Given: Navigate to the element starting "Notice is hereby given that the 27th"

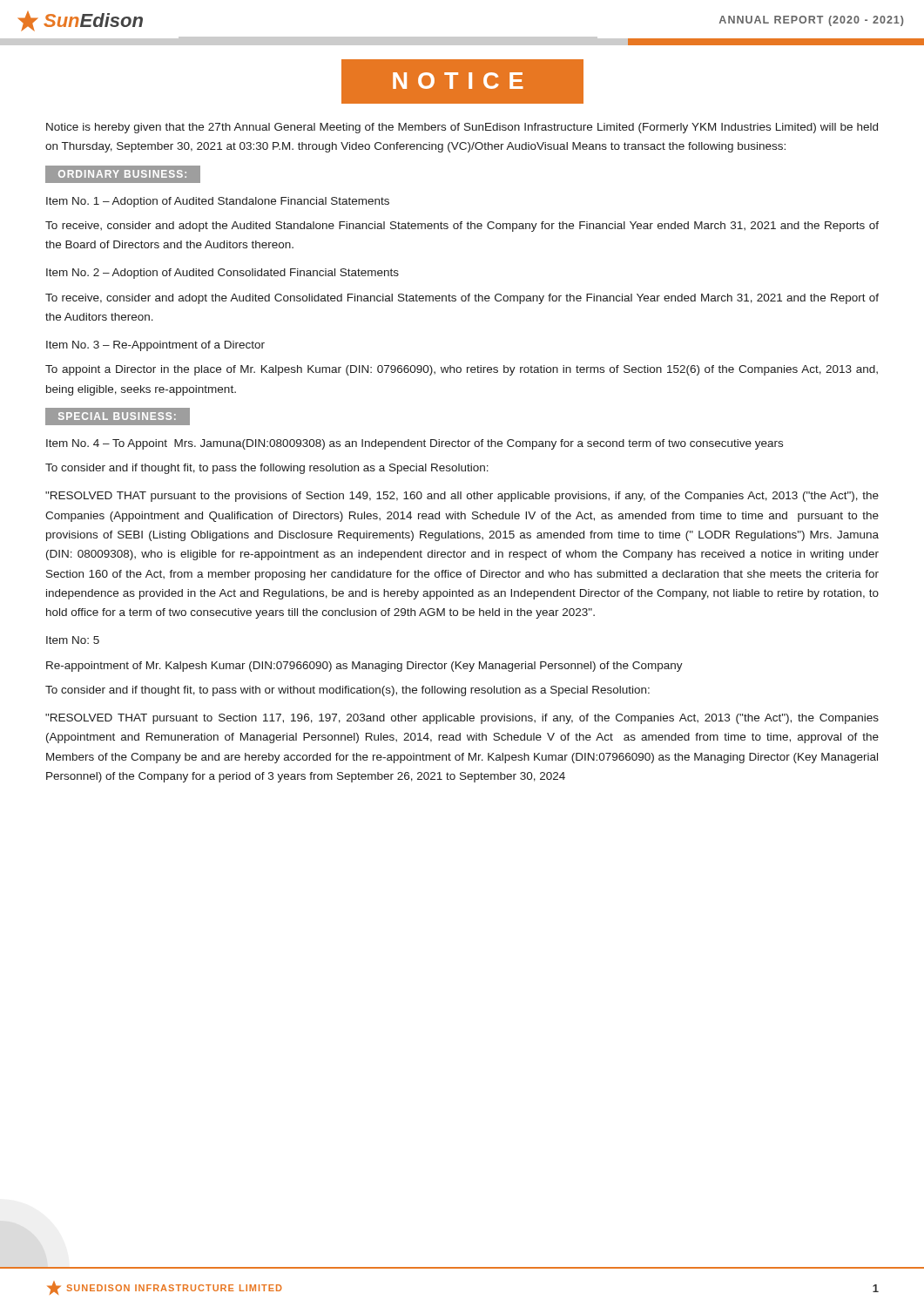Looking at the screenshot, I should (462, 136).
